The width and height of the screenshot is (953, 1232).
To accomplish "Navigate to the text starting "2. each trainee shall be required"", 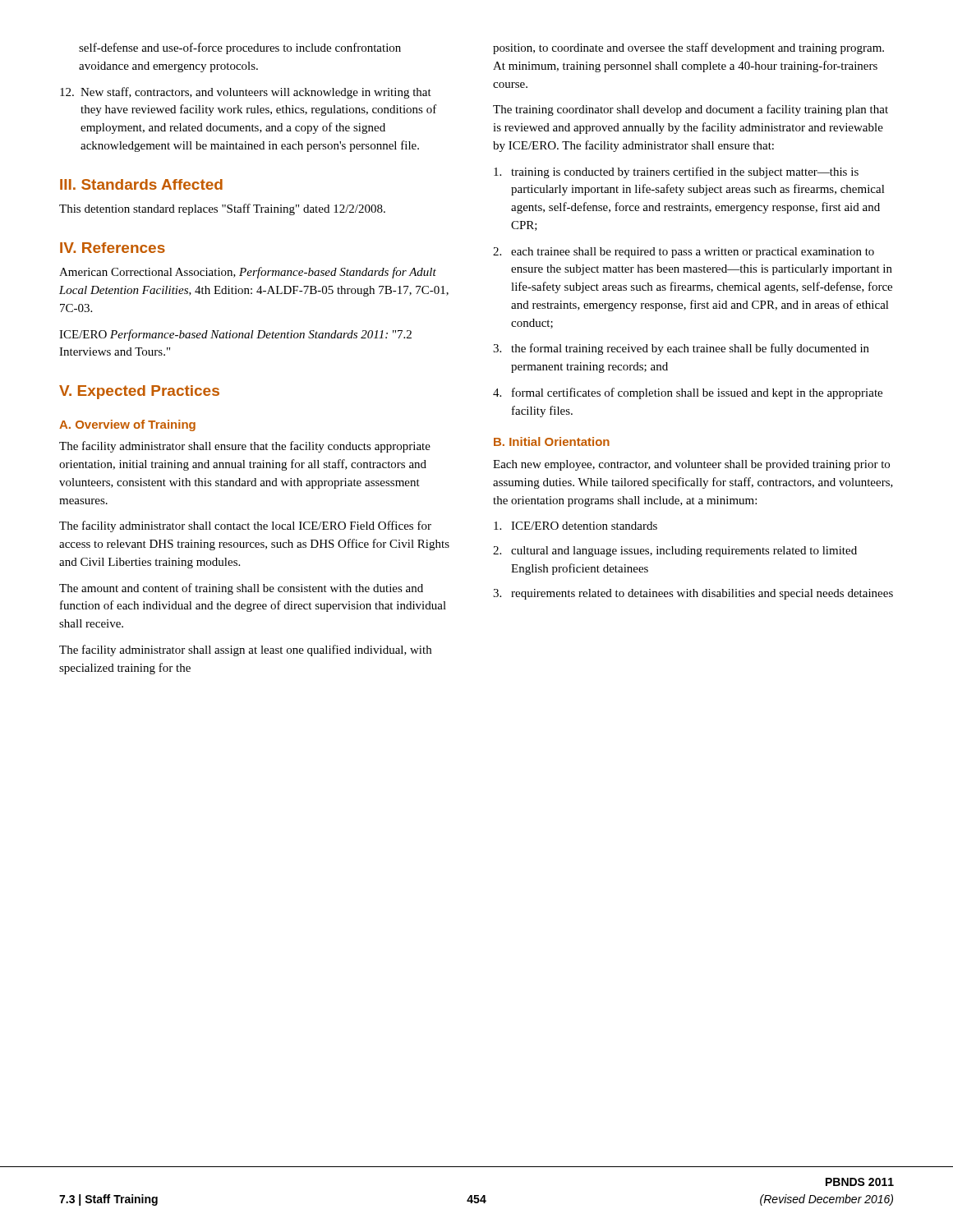I will (693, 287).
